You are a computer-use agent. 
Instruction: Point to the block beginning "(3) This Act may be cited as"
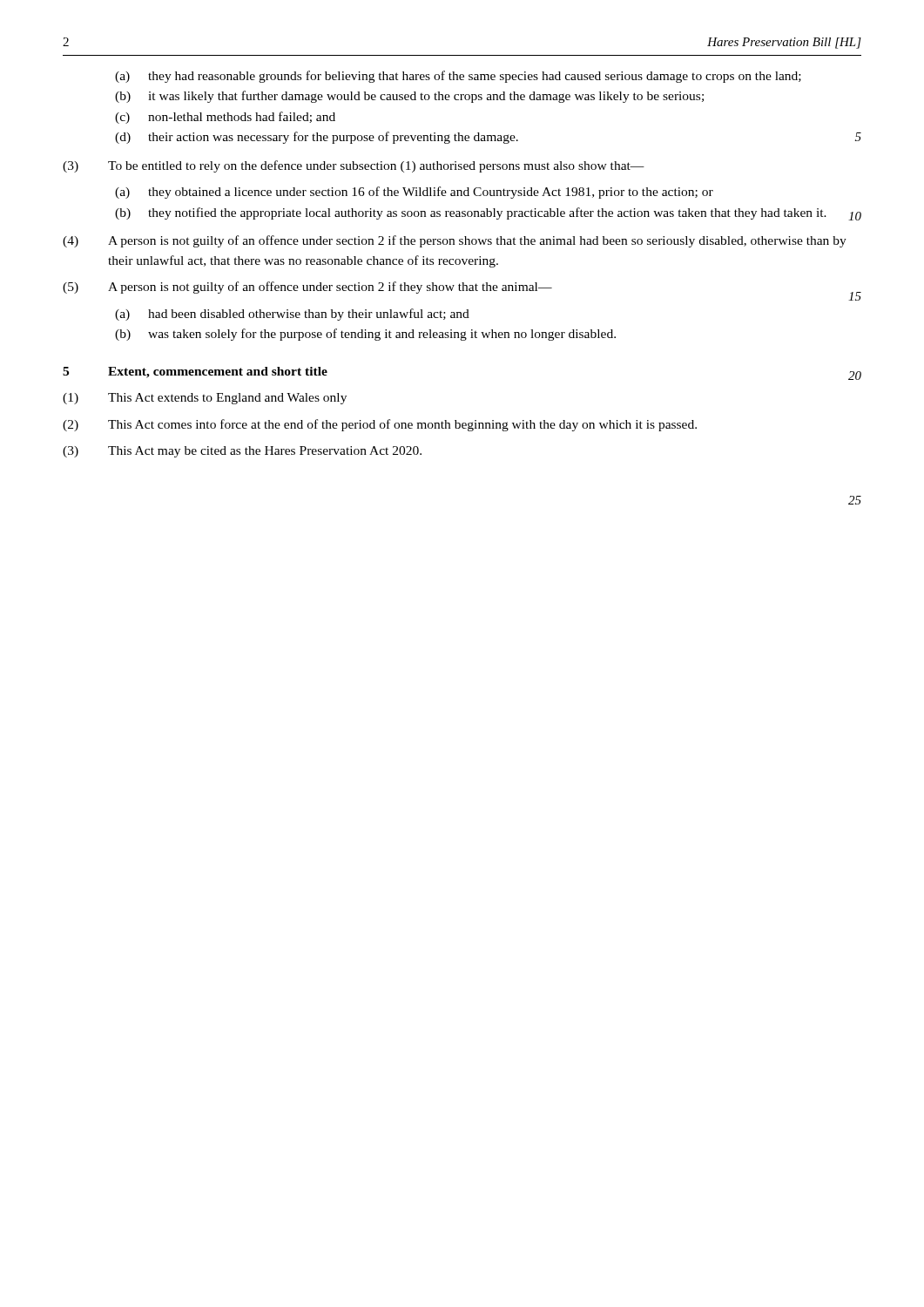click(x=242, y=452)
